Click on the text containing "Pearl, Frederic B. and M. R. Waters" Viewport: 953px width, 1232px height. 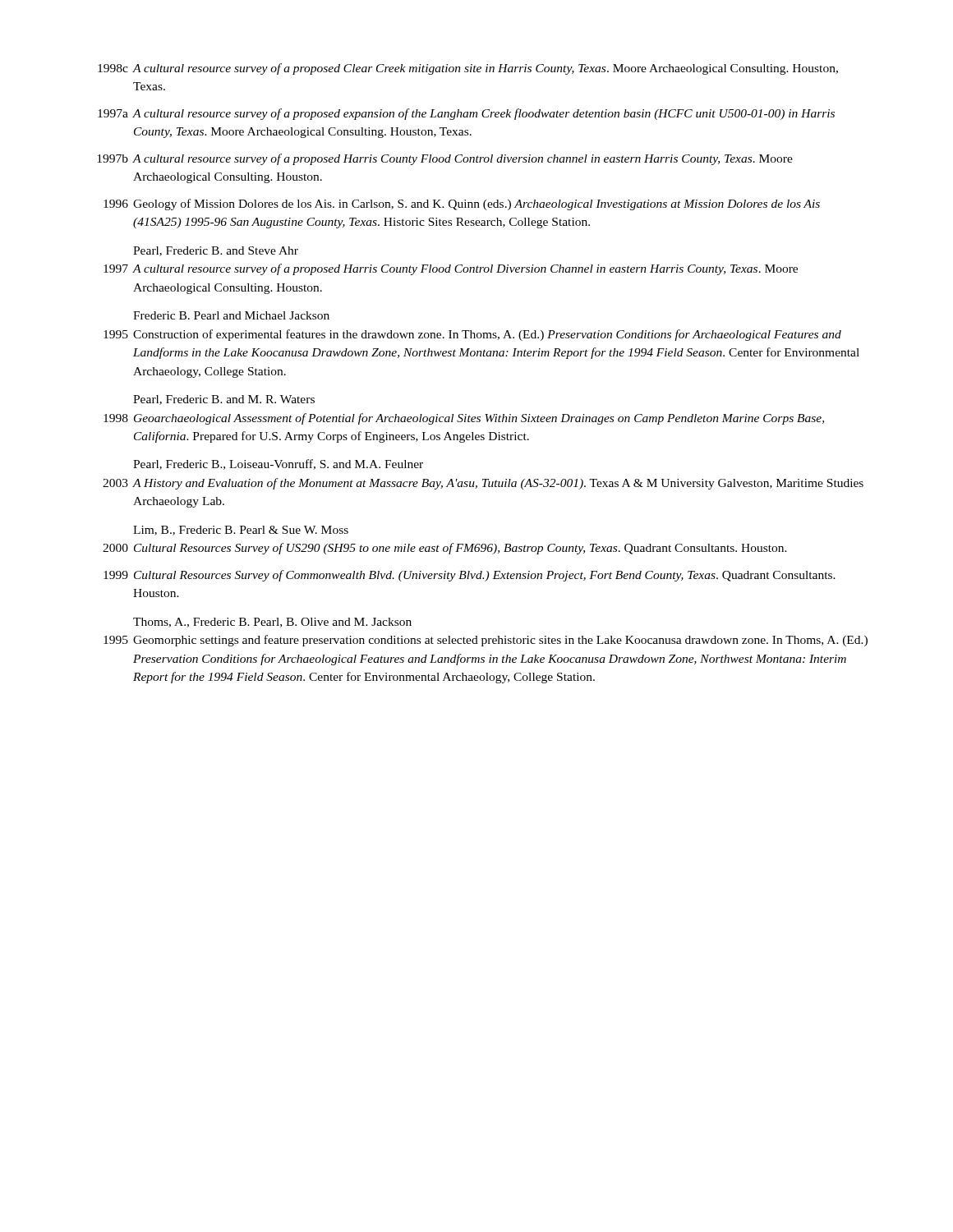coord(224,400)
